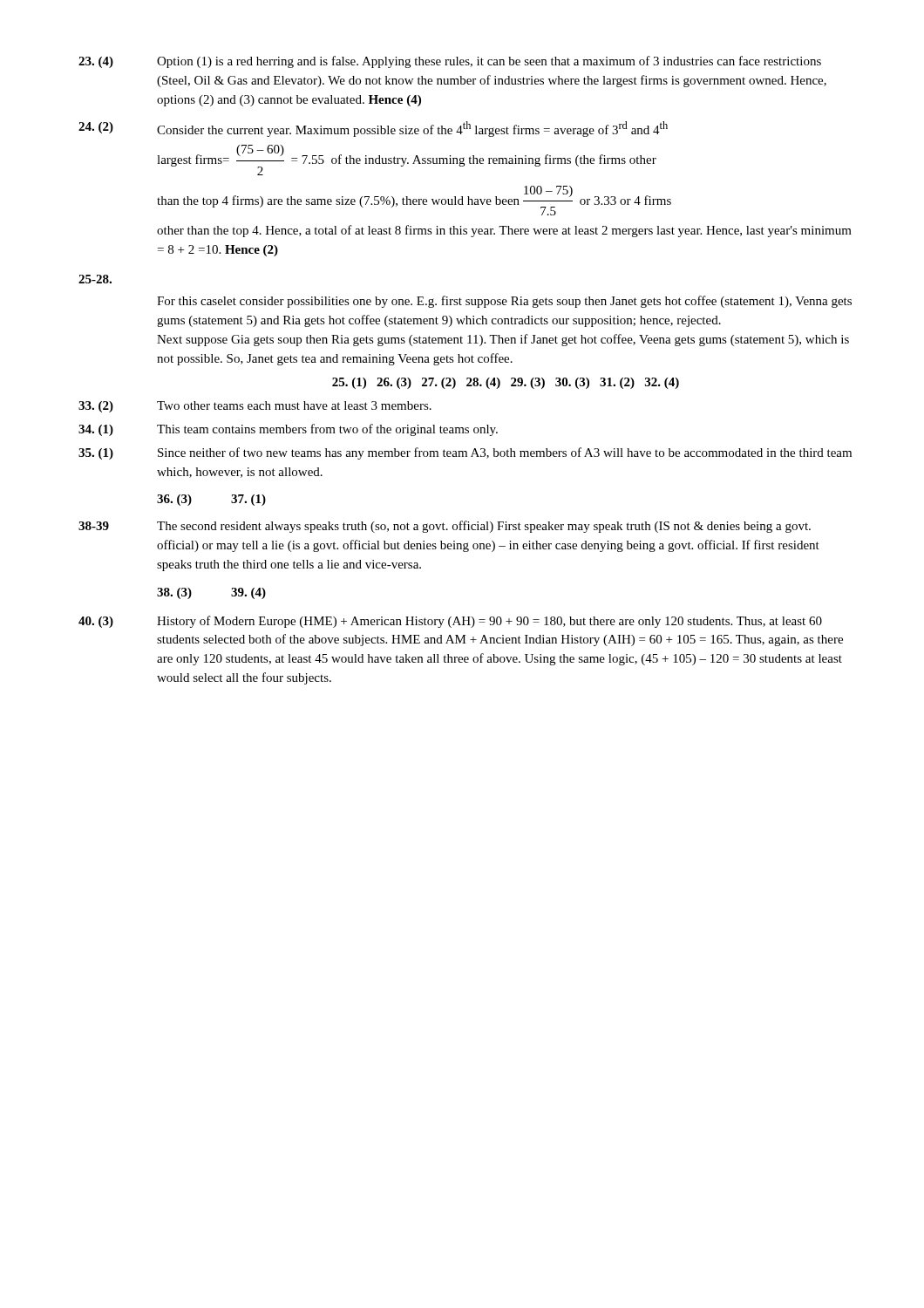The width and height of the screenshot is (924, 1308).
Task: Find the block starting "35. (1) Since neither of two"
Action: pyautogui.click(x=466, y=463)
